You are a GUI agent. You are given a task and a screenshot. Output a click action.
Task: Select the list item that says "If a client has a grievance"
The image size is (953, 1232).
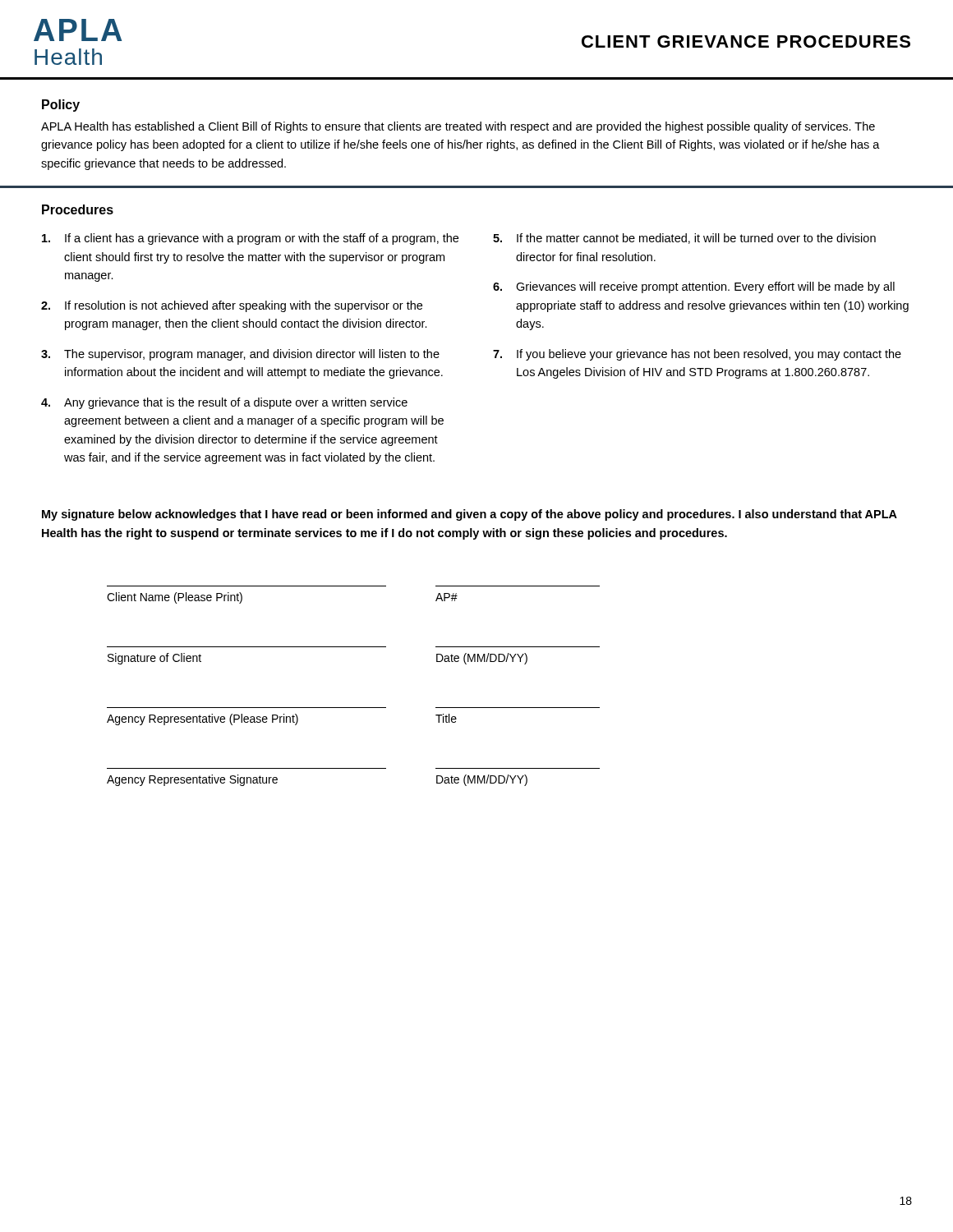[x=251, y=257]
